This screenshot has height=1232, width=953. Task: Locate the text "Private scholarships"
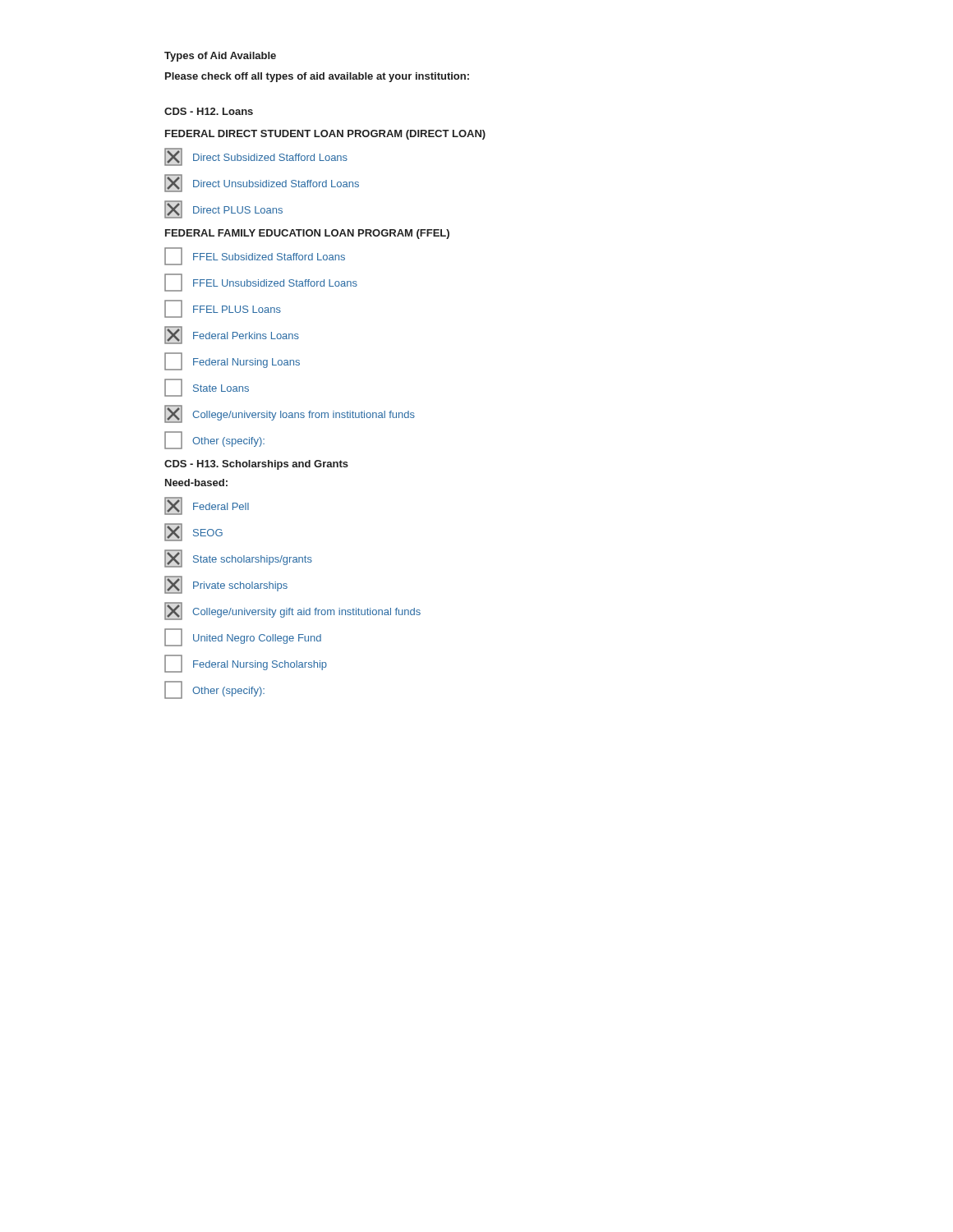226,585
